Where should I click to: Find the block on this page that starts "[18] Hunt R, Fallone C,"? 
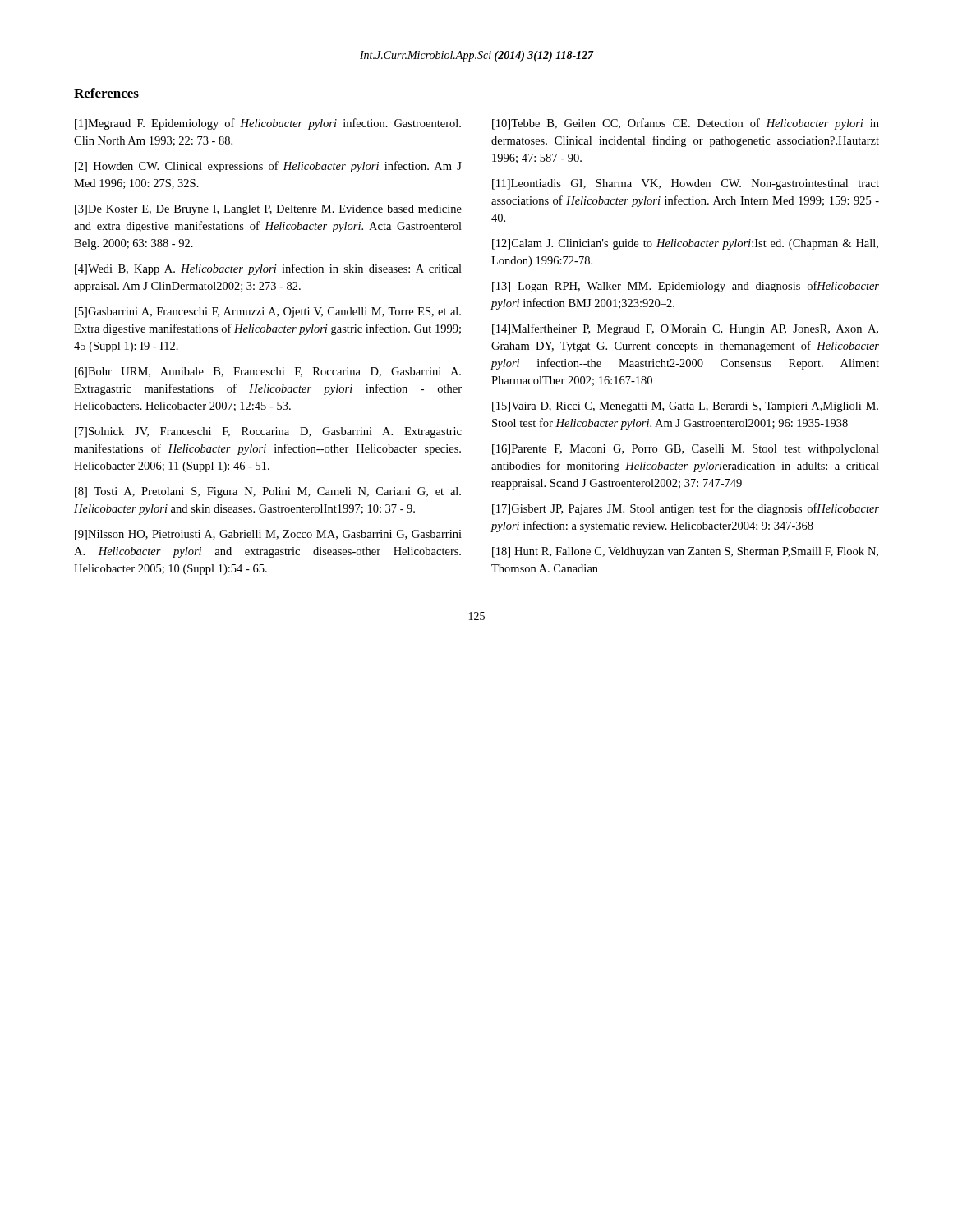(x=685, y=560)
